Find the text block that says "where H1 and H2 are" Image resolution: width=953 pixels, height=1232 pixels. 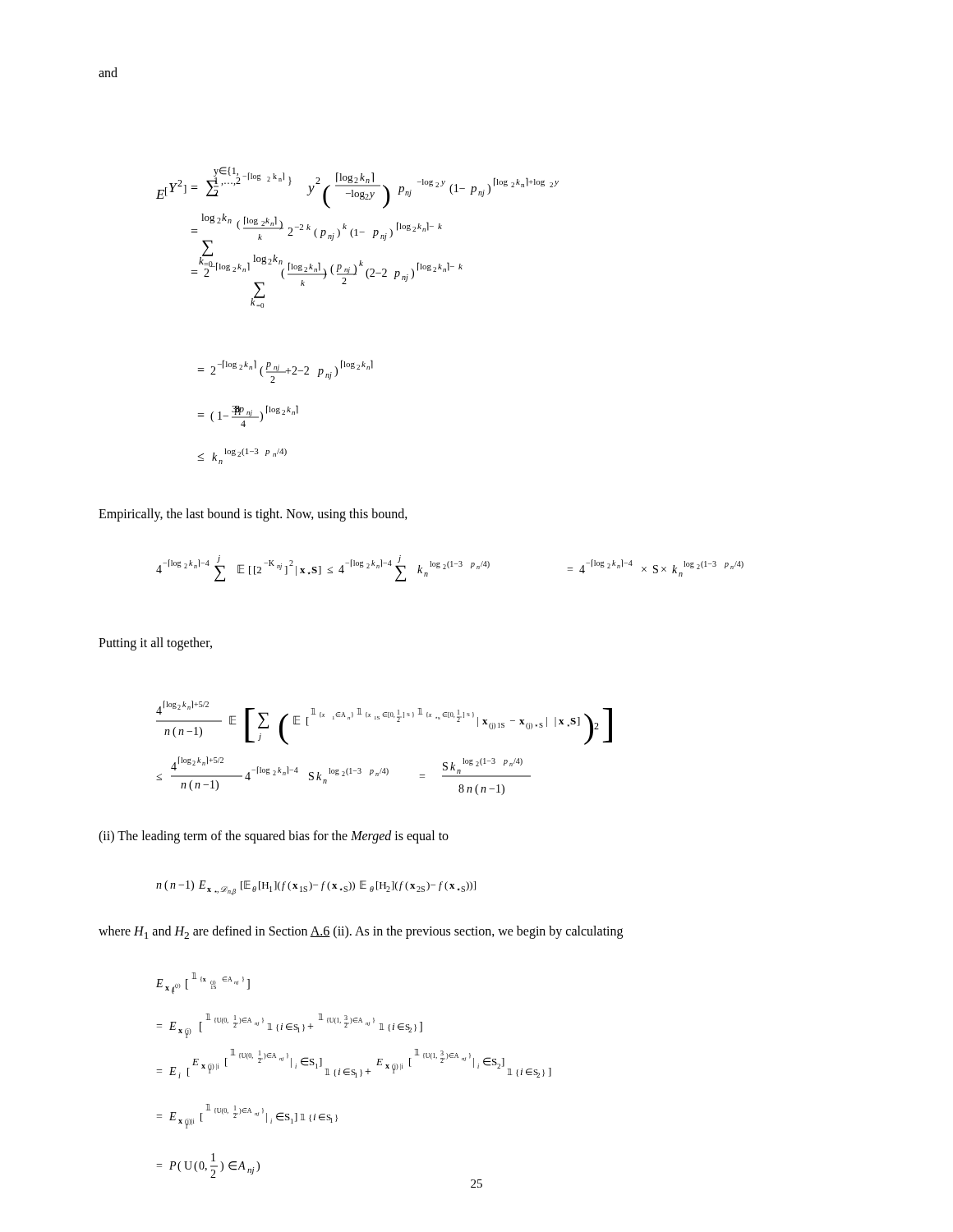pyautogui.click(x=361, y=933)
